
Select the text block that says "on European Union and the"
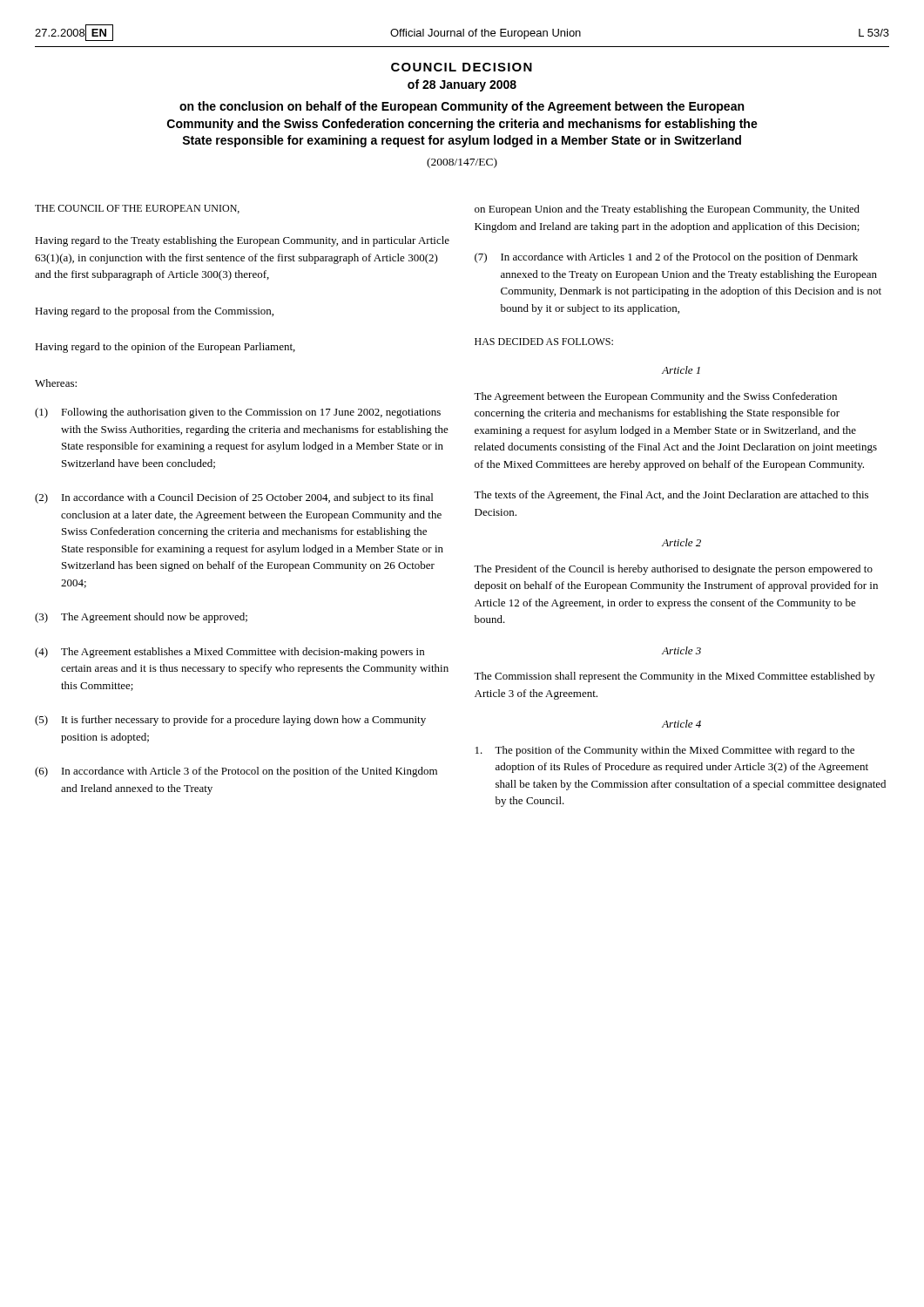(x=667, y=217)
